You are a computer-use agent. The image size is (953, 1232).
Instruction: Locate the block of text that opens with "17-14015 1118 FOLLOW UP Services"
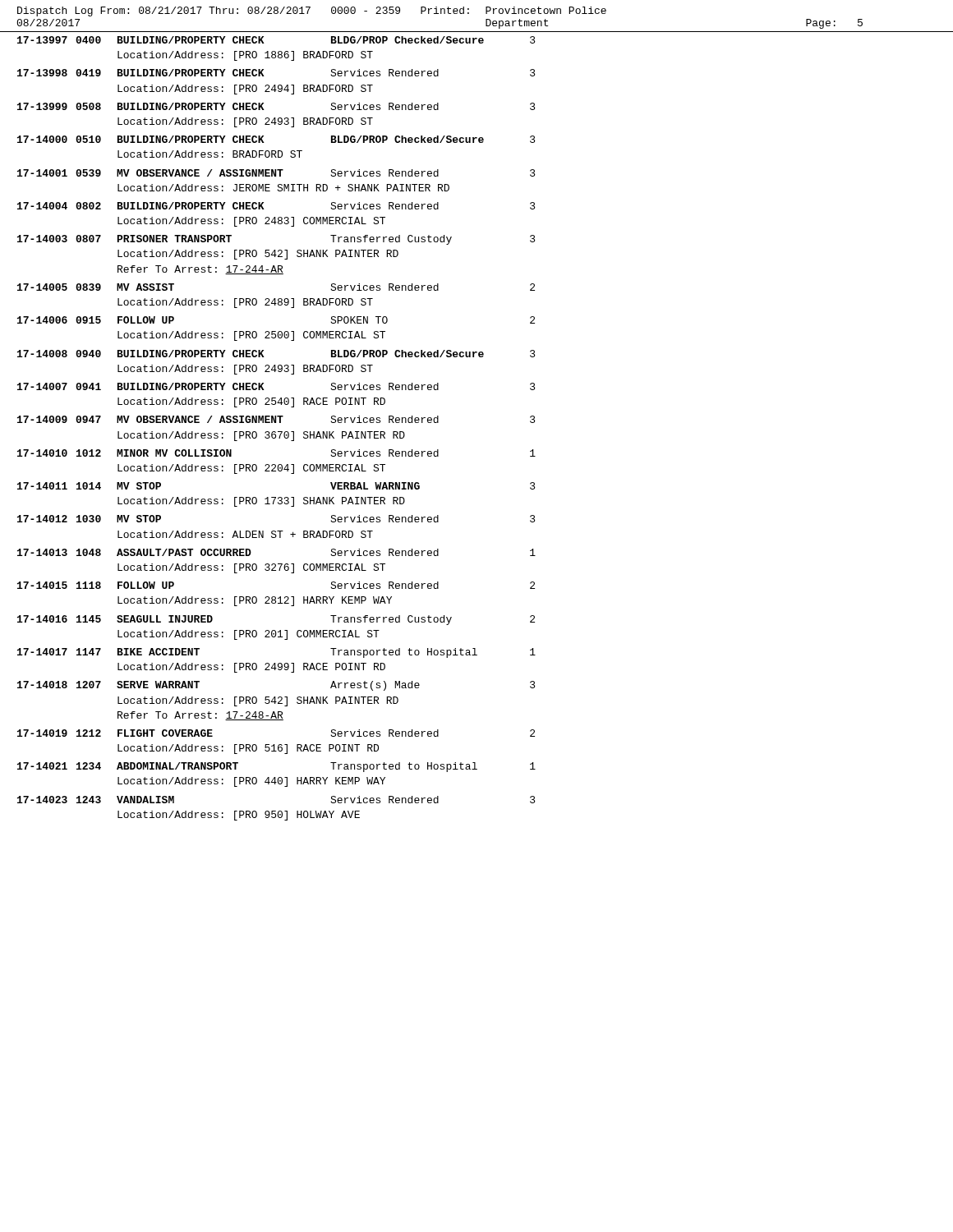click(276, 594)
